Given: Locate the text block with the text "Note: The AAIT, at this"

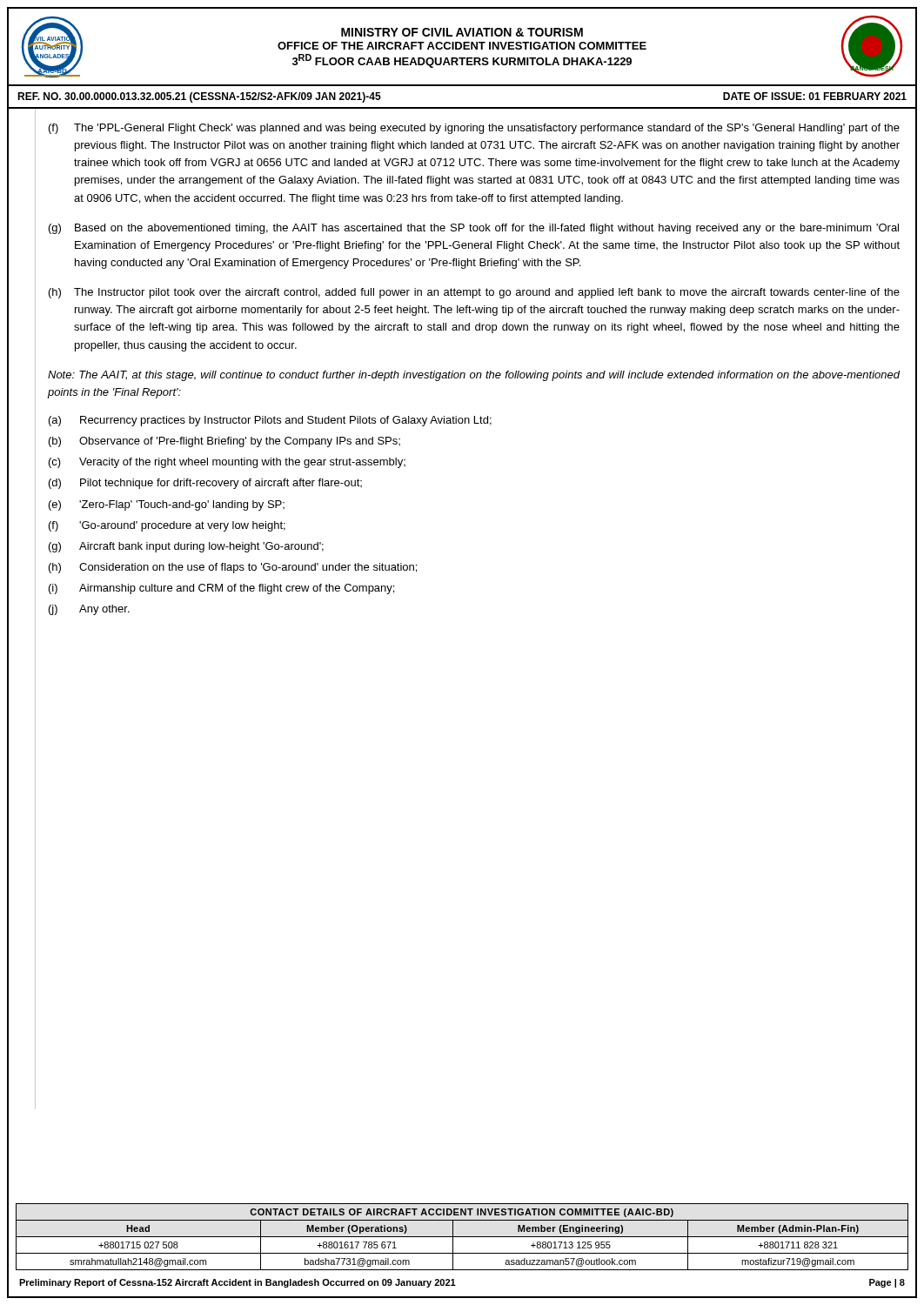Looking at the screenshot, I should [474, 383].
